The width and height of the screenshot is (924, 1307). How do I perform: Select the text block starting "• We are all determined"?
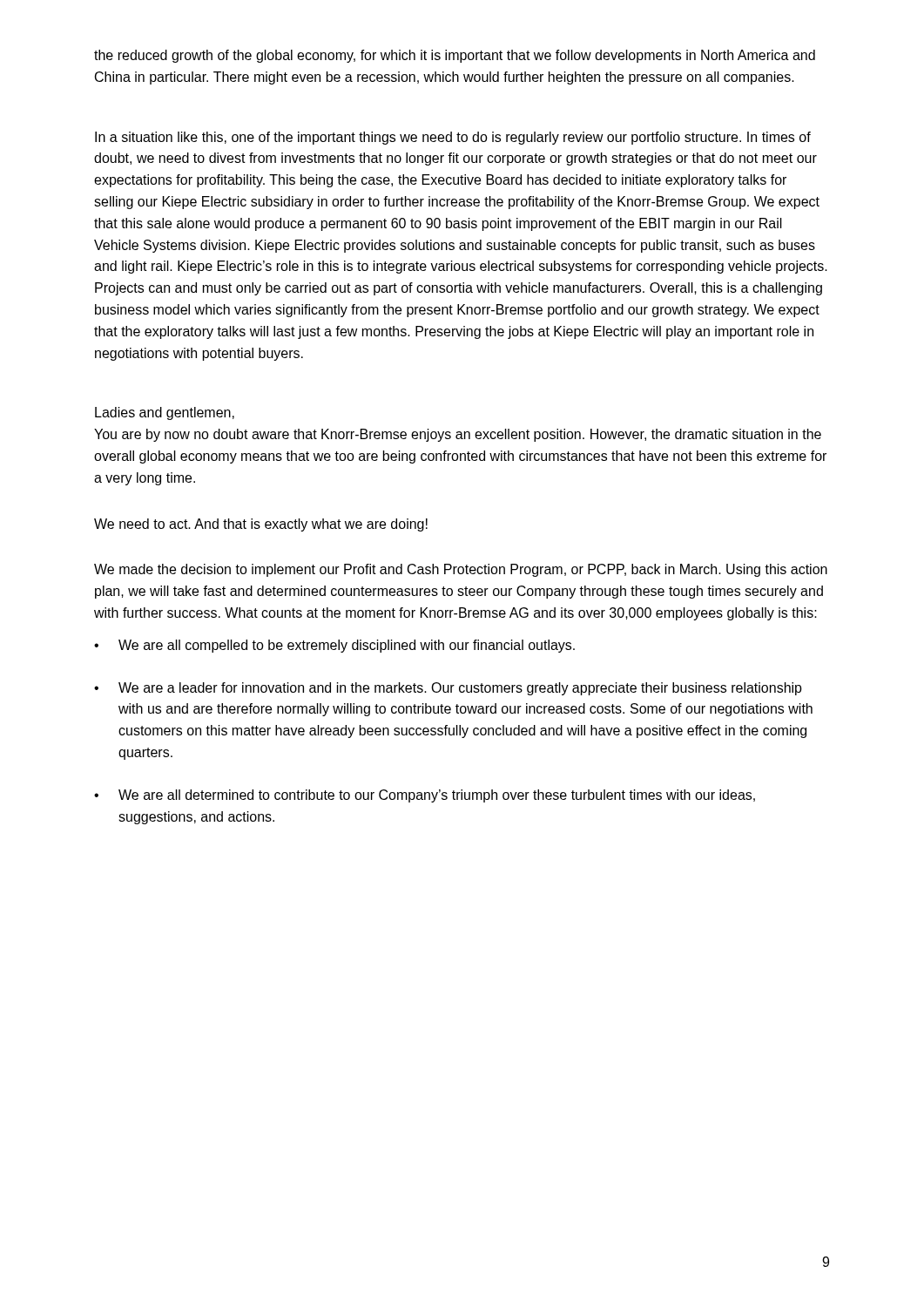point(462,806)
